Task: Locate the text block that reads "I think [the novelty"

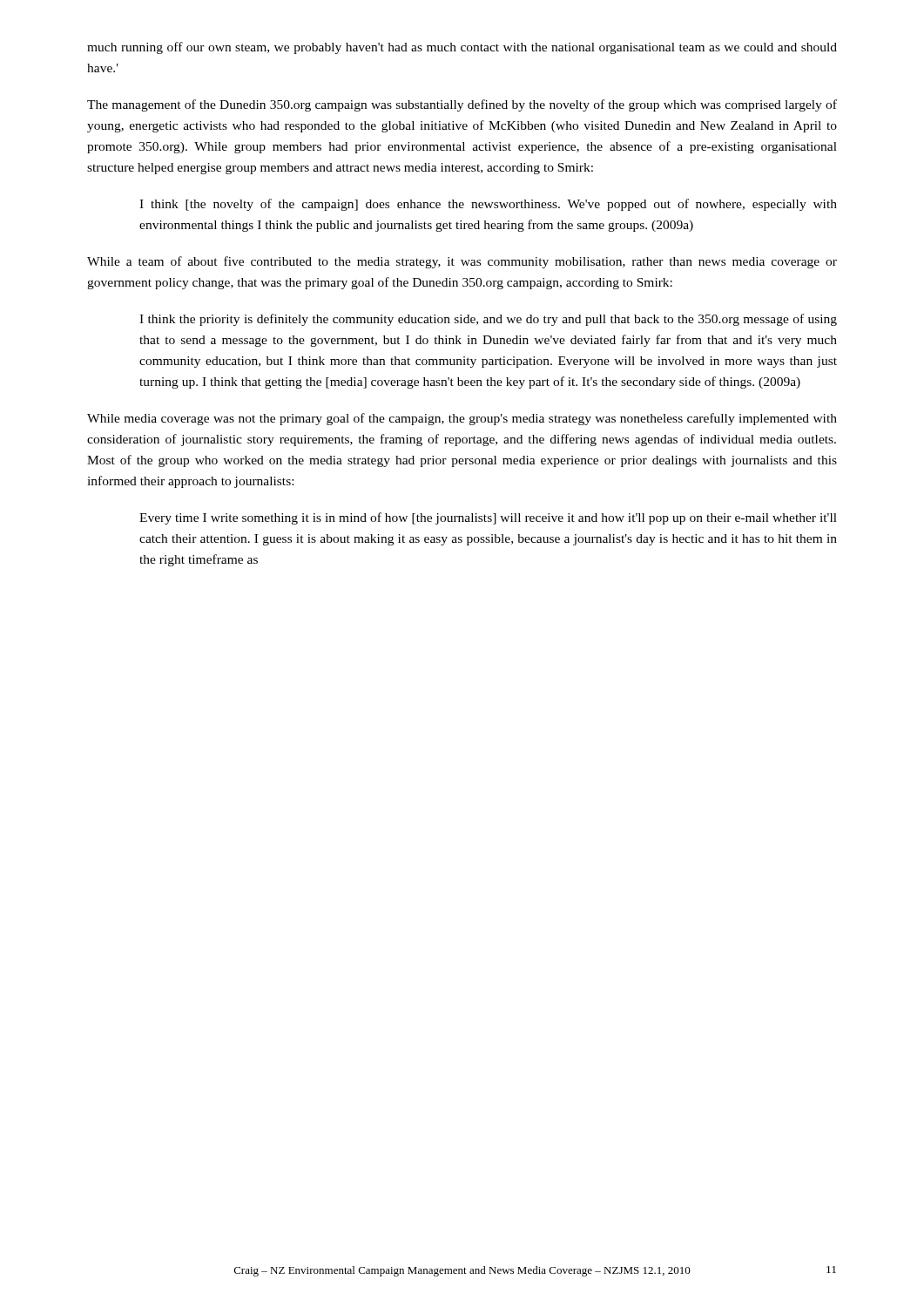Action: 488,214
